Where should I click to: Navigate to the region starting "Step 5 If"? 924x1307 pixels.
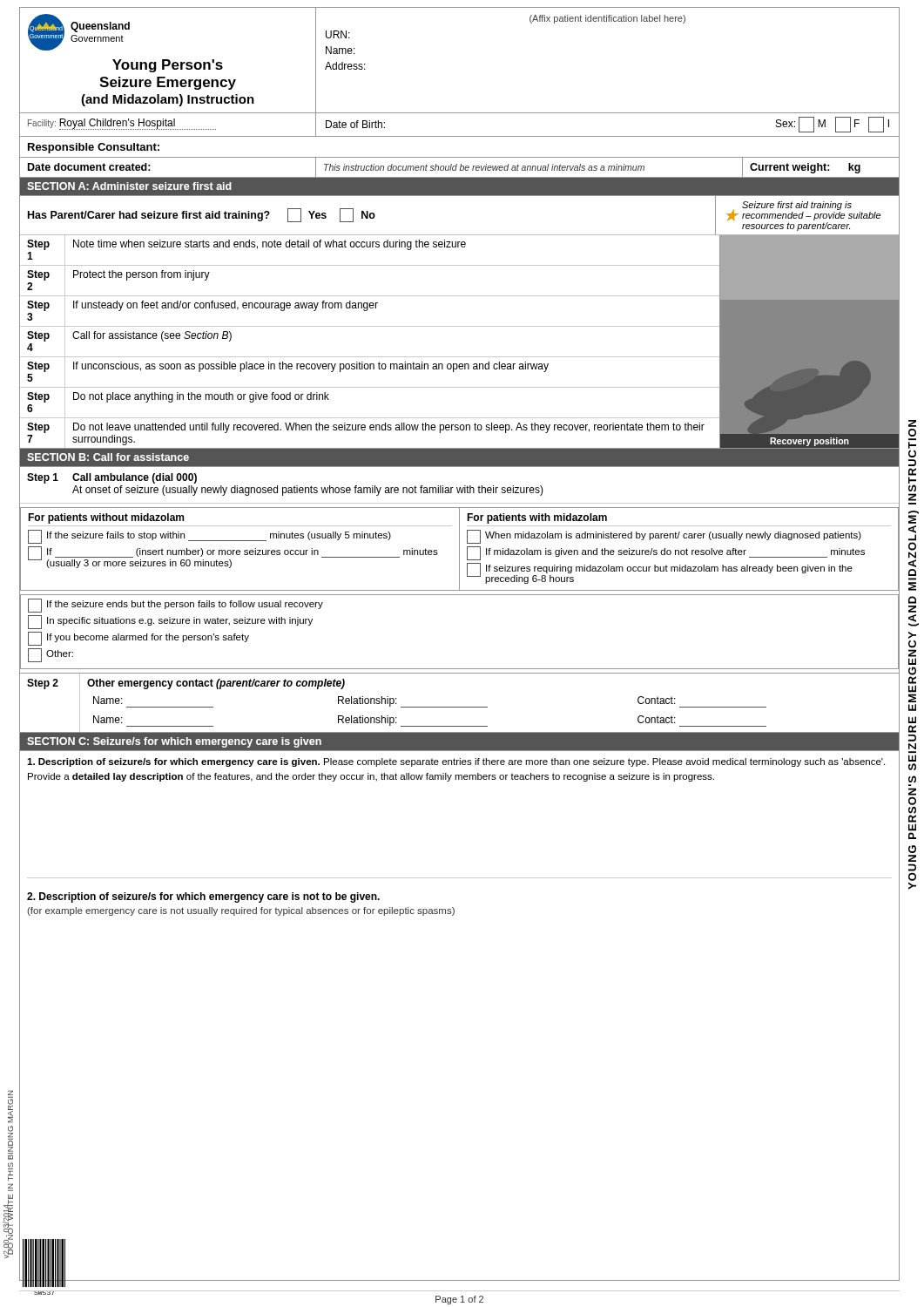(x=370, y=372)
